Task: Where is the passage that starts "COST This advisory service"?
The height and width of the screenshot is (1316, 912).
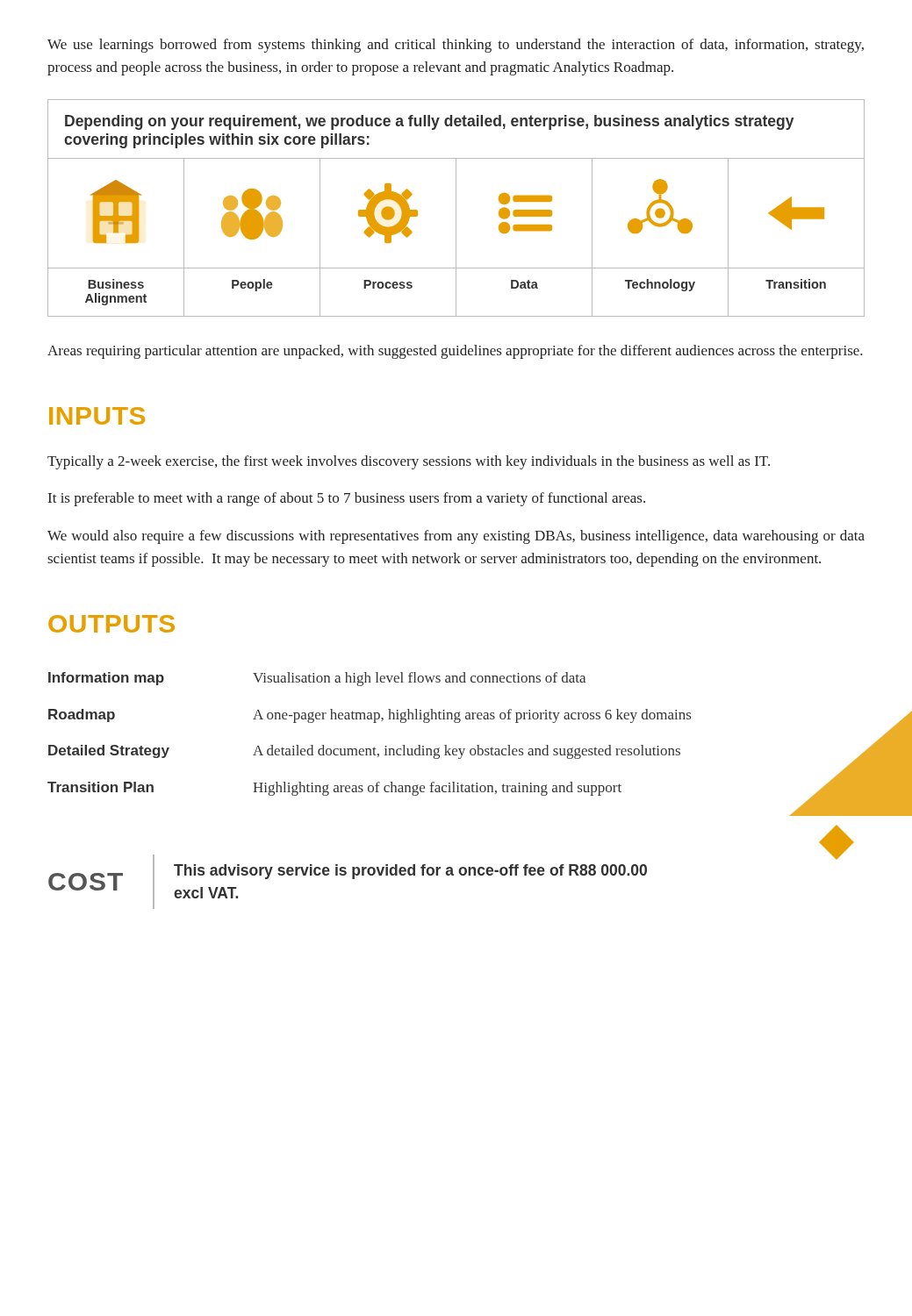Action: point(456,882)
